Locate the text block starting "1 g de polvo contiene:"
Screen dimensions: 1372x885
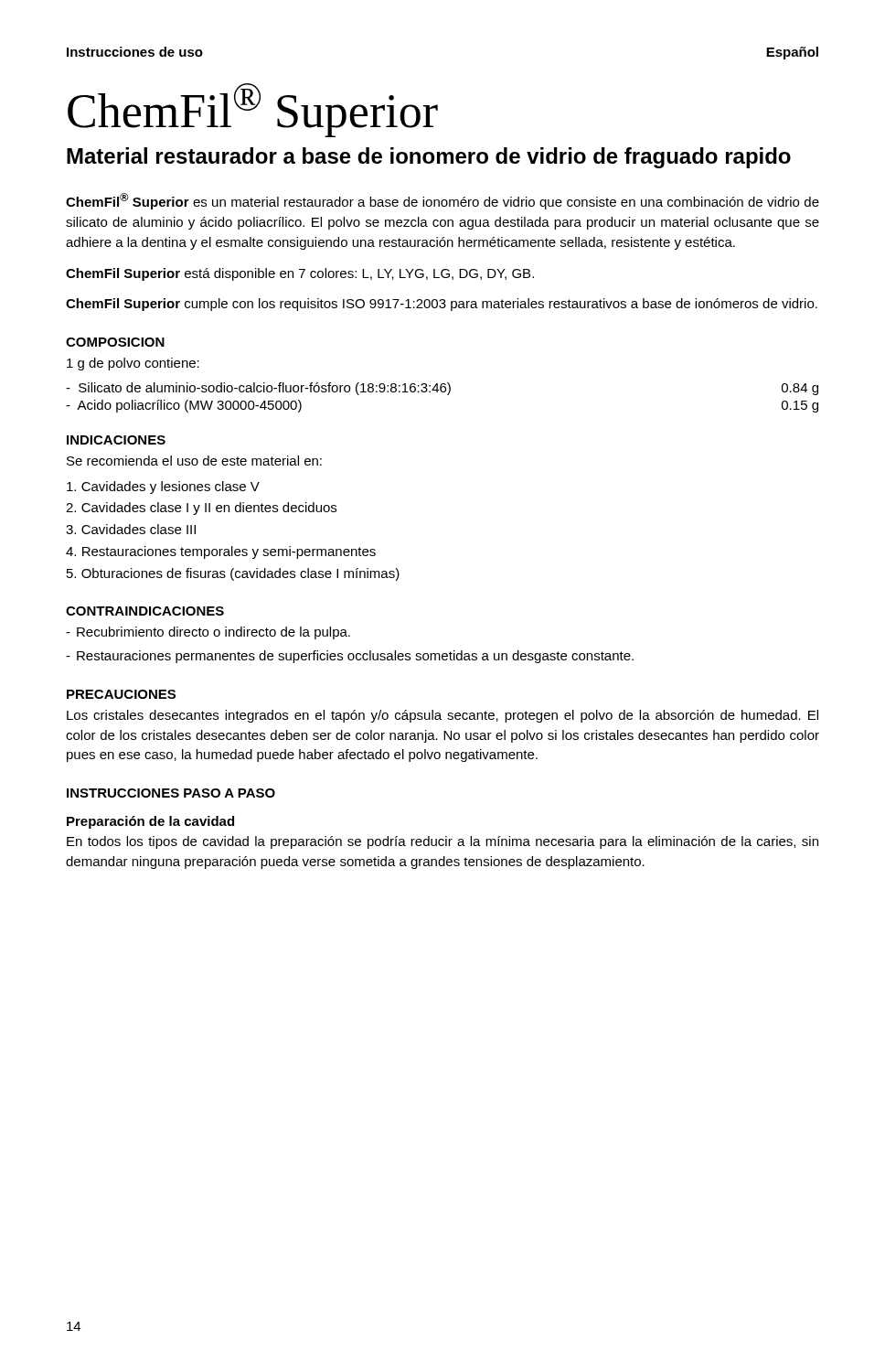(x=133, y=363)
